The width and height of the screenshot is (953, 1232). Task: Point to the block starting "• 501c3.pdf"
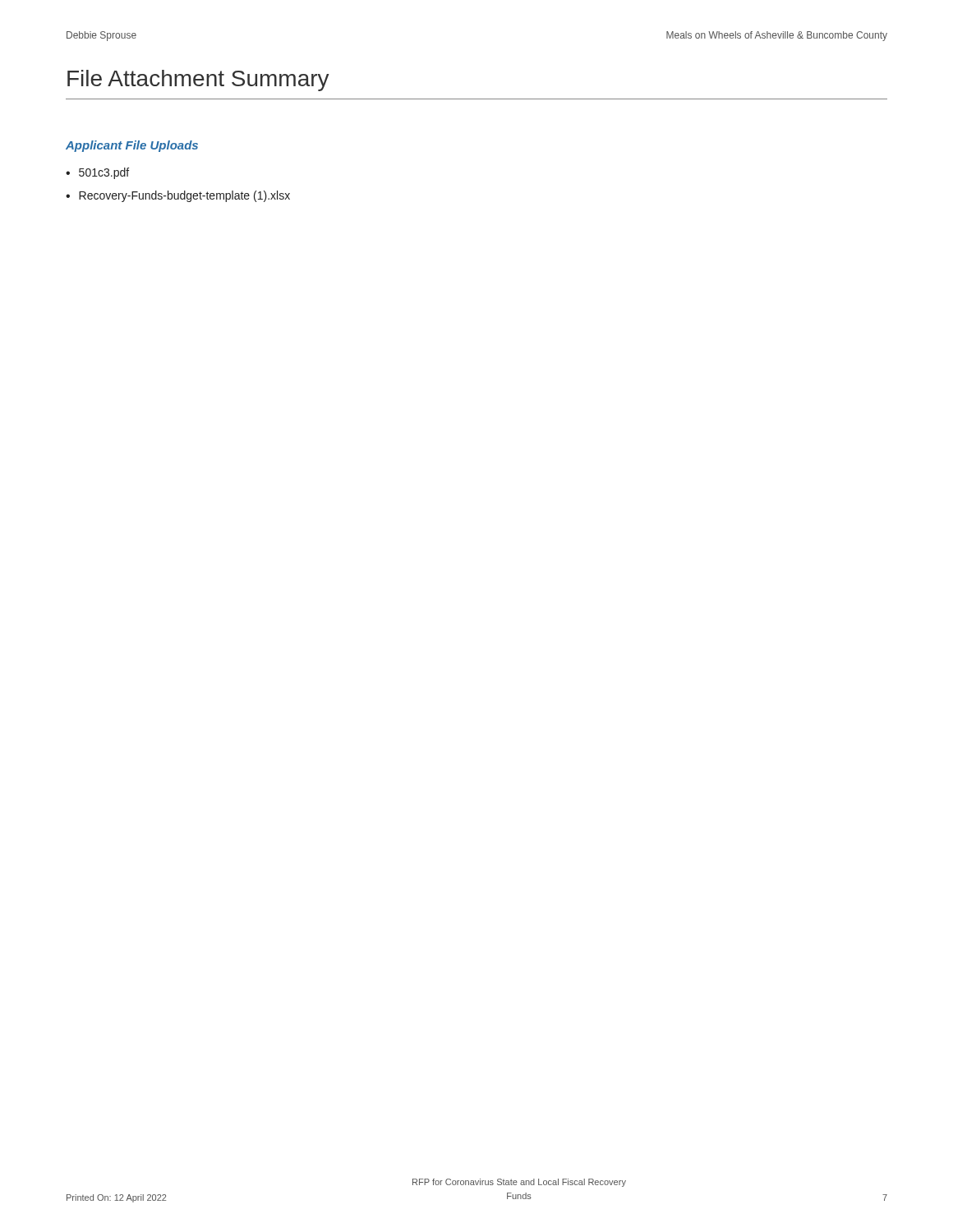click(97, 173)
